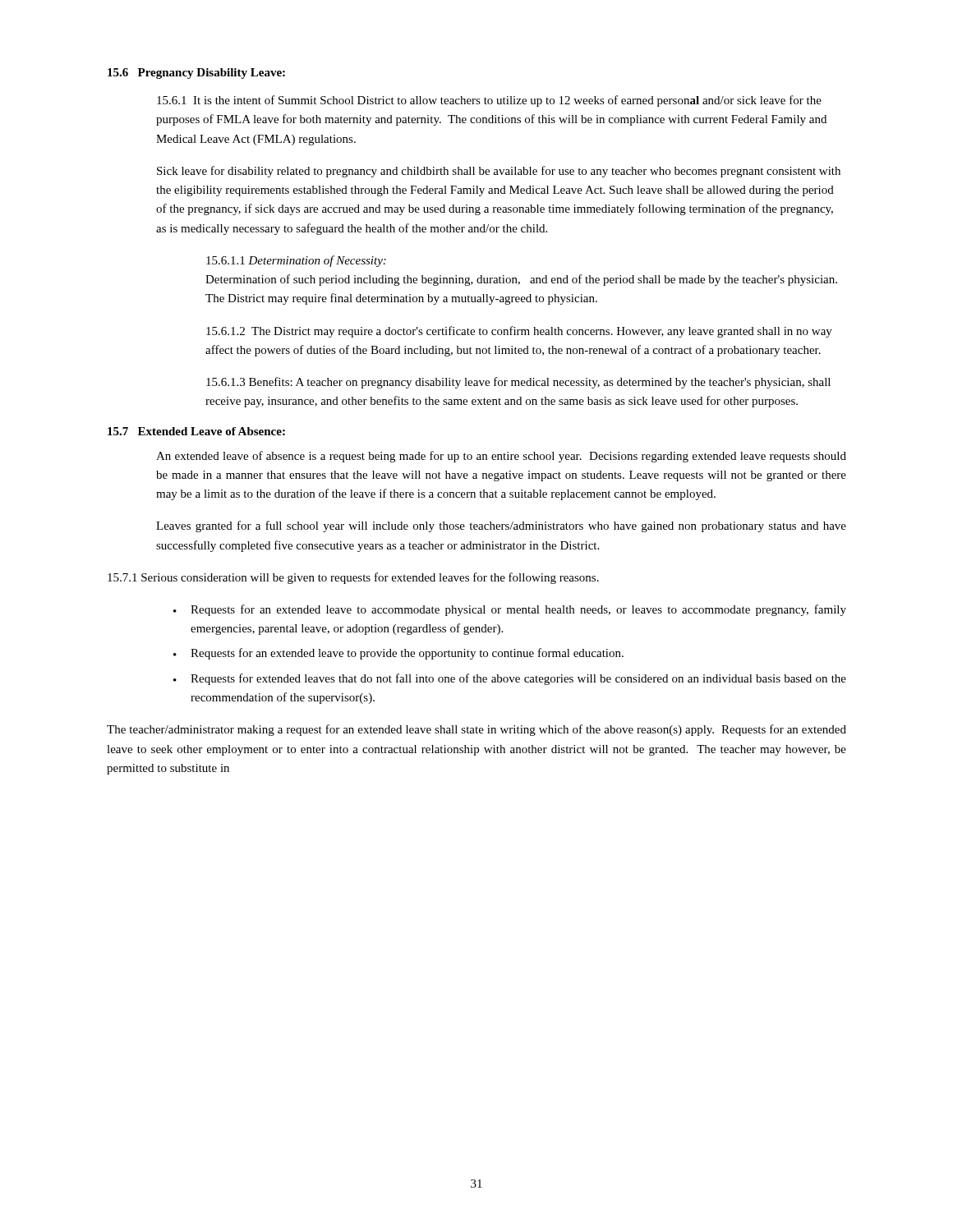Find the text block starting "15.6 Pregnancy Disability"
953x1232 pixels.
pyautogui.click(x=196, y=72)
